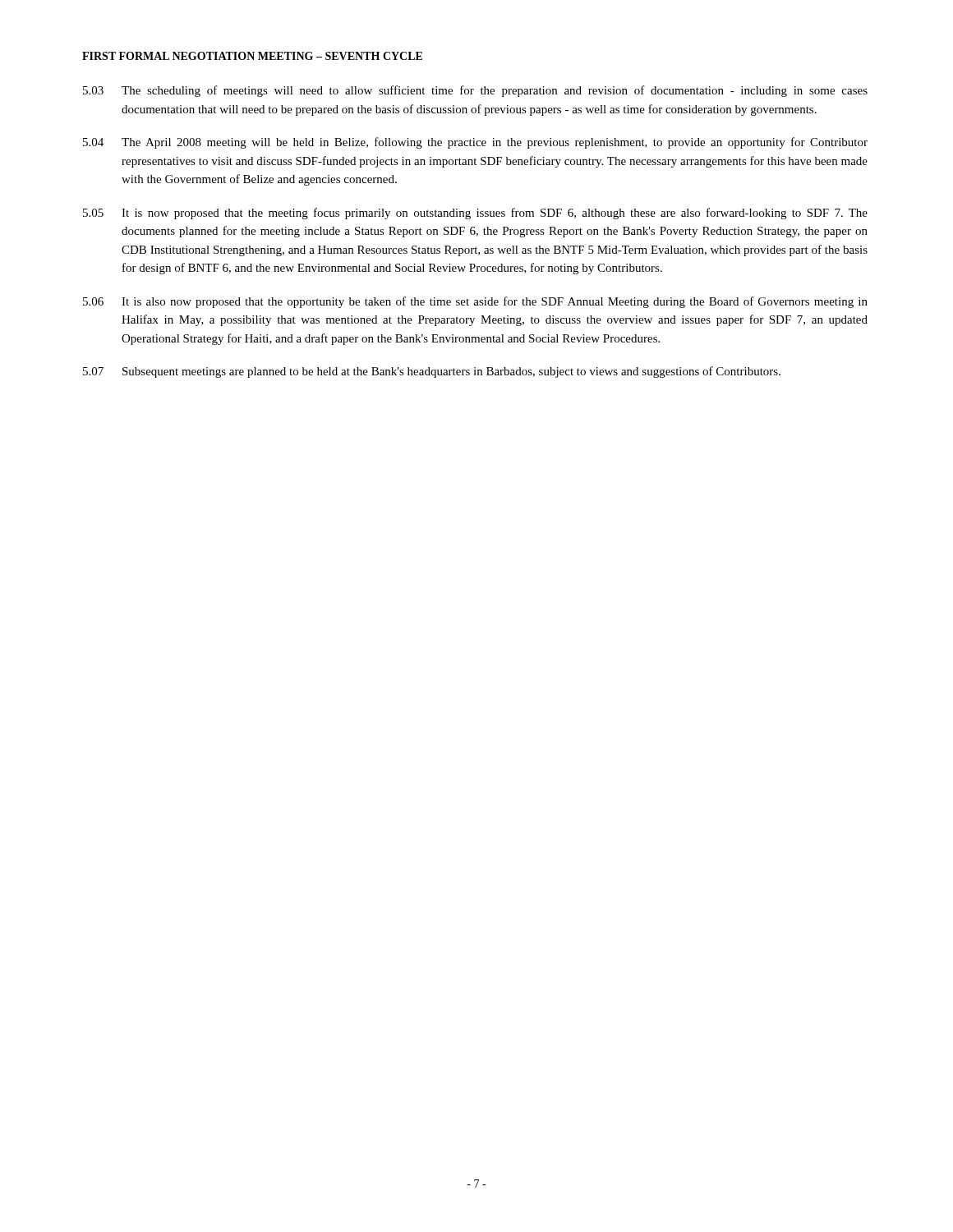
Task: Select the region starting "07Subsequent meetings are planned to"
Action: point(475,371)
